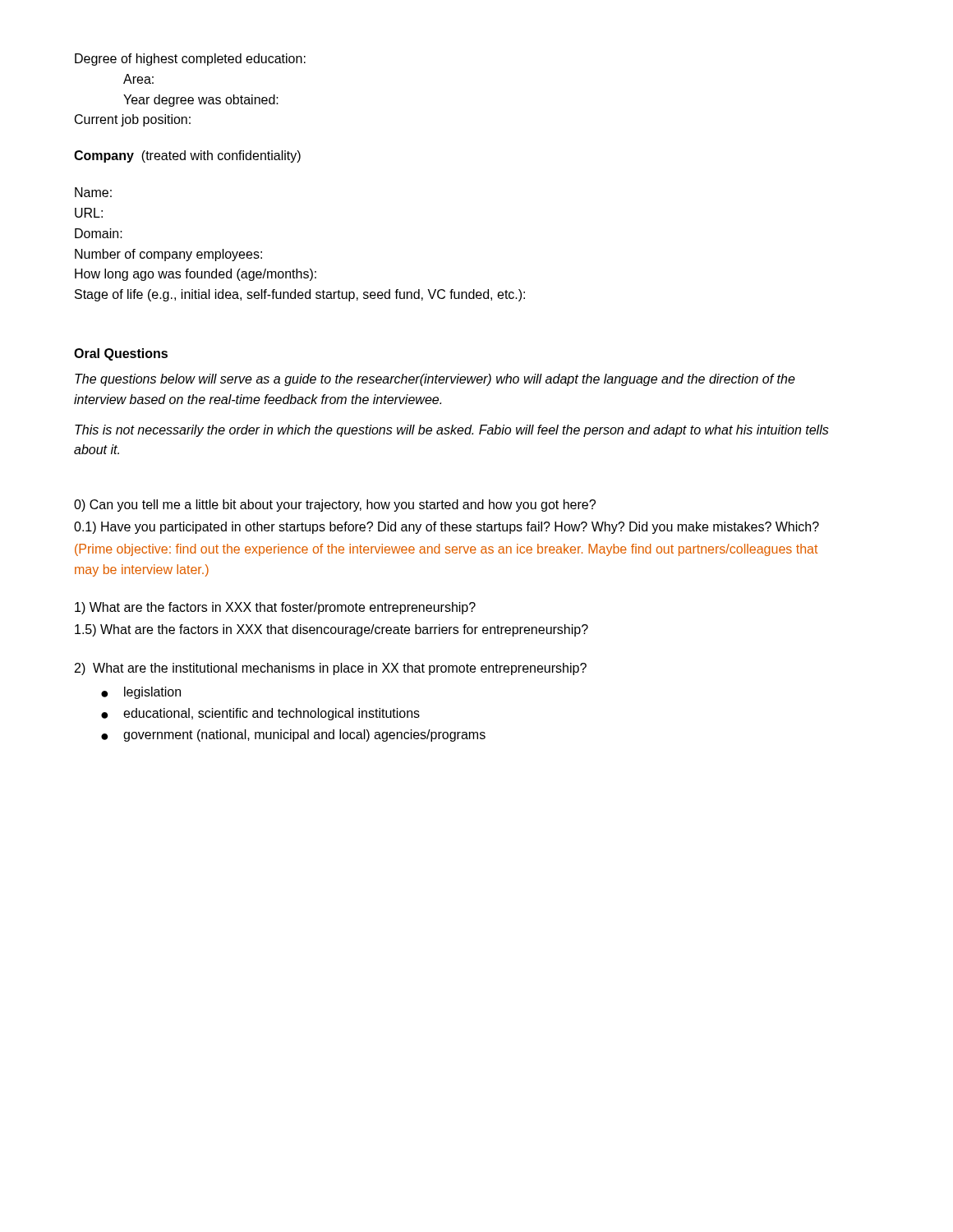
Task: Select the list item that reads "● legislation"
Action: coord(141,693)
